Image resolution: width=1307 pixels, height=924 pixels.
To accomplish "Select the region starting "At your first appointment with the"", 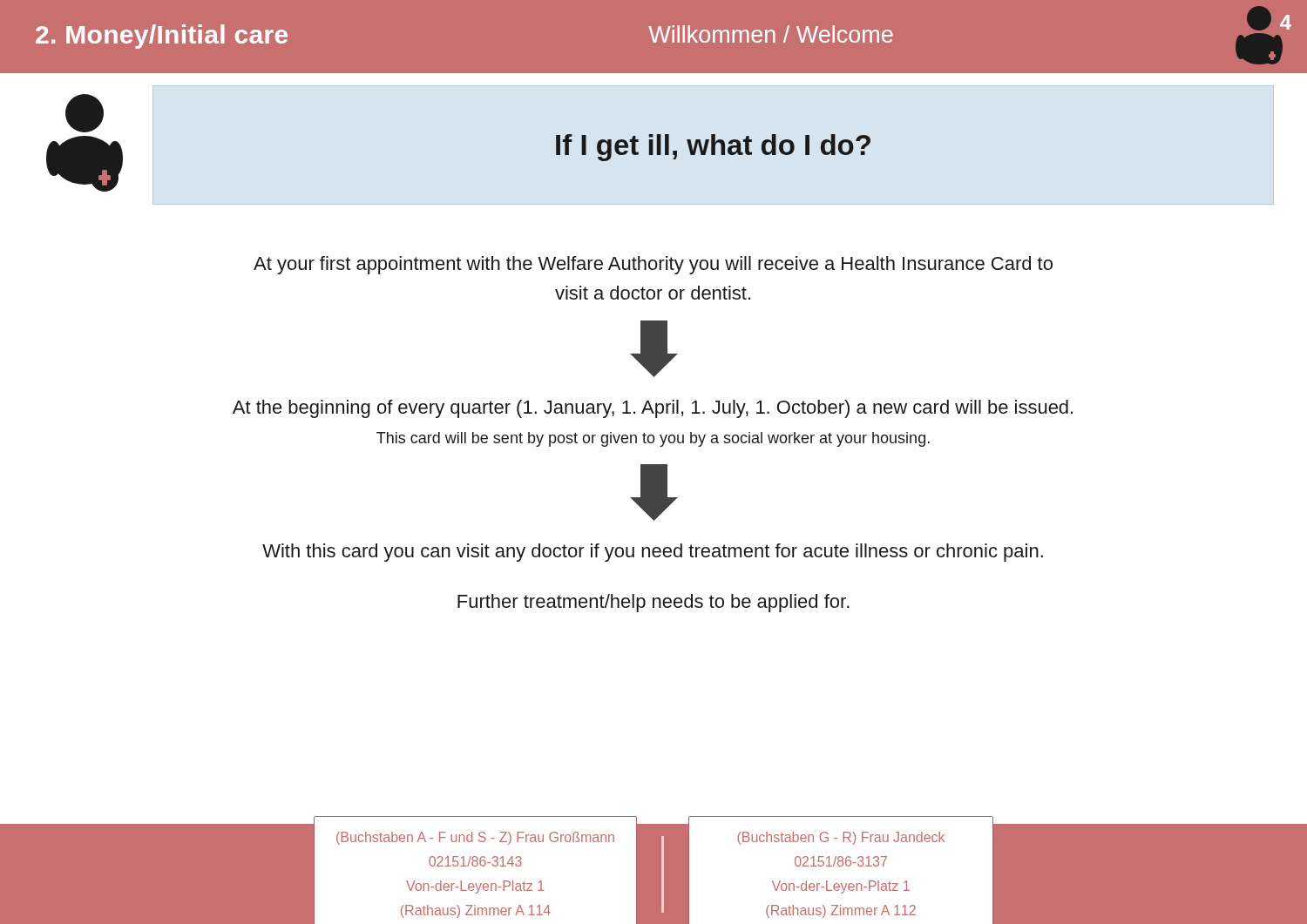I will click(x=654, y=278).
